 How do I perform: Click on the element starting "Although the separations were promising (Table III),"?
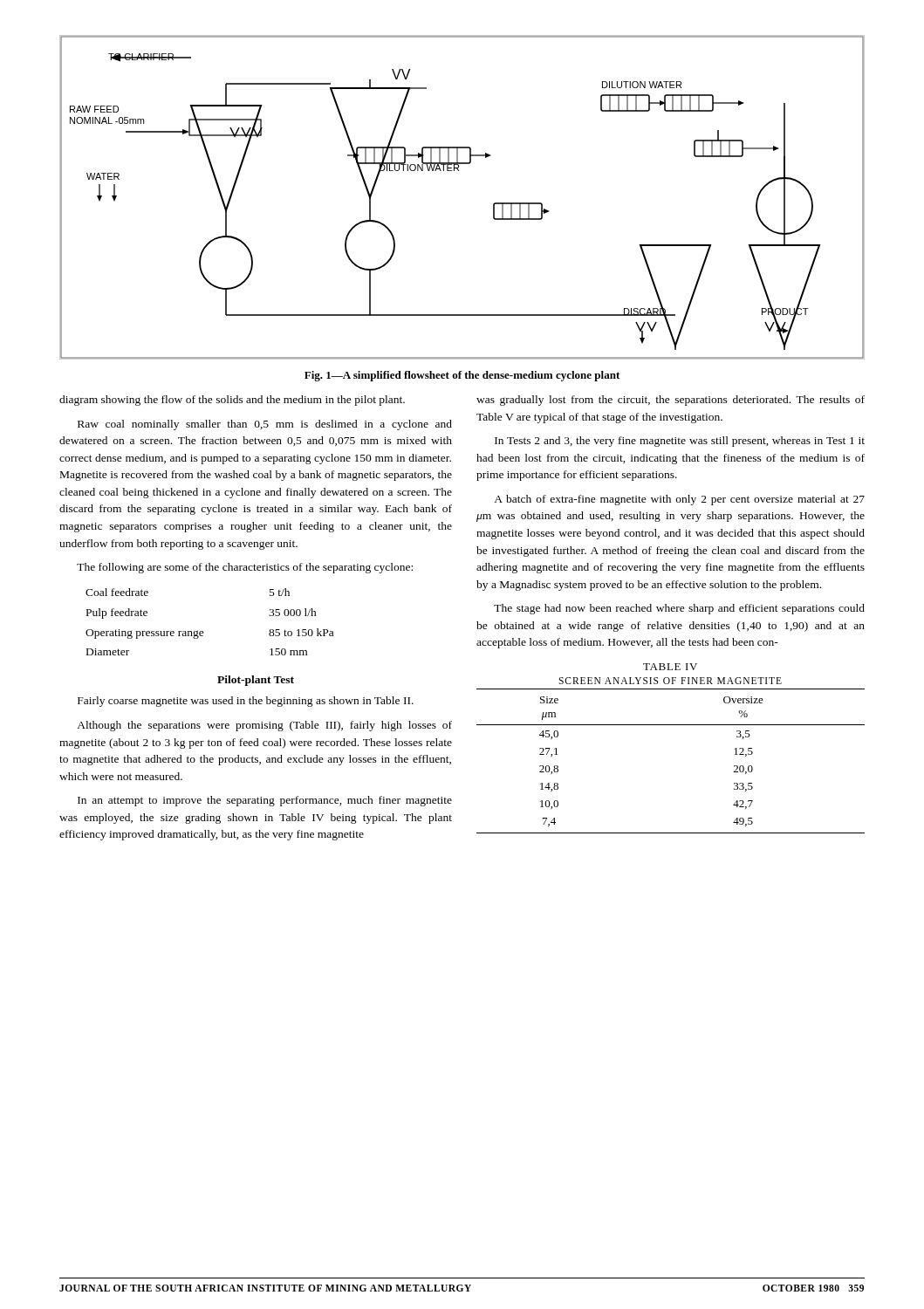(x=256, y=750)
